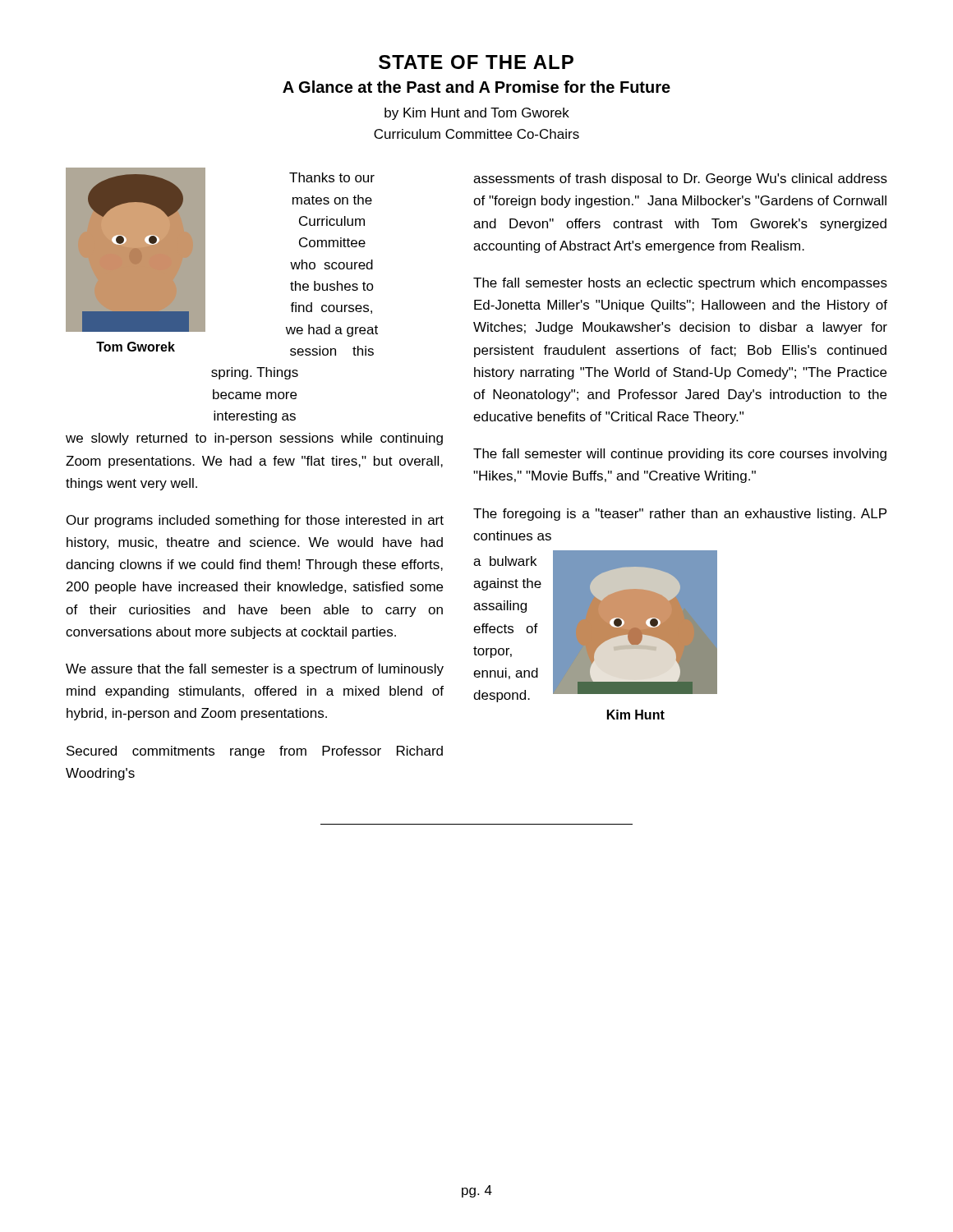Locate the text starting "assessments of trash disposal to Dr. George"

coord(680,212)
